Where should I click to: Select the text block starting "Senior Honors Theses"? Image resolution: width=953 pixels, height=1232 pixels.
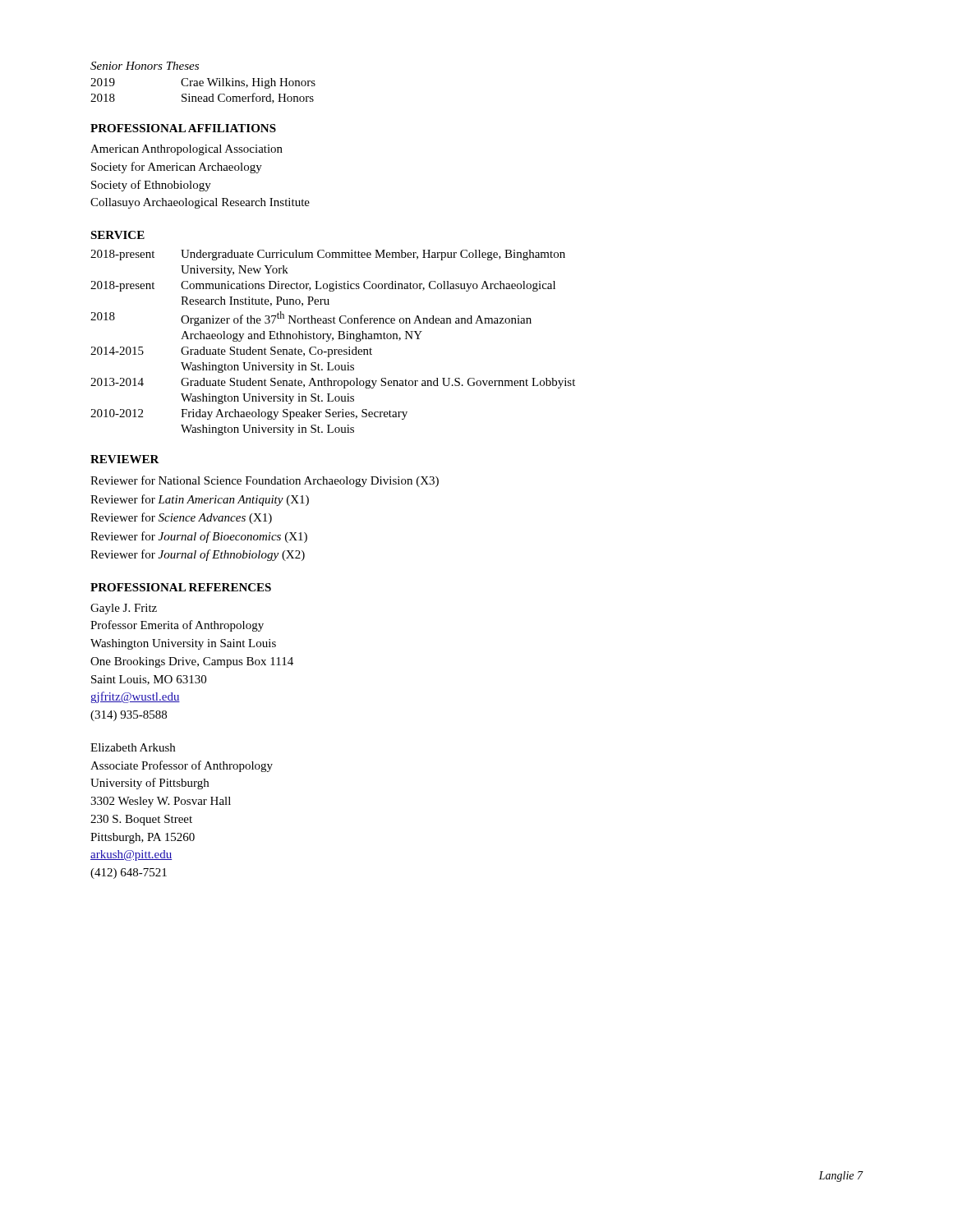point(145,66)
